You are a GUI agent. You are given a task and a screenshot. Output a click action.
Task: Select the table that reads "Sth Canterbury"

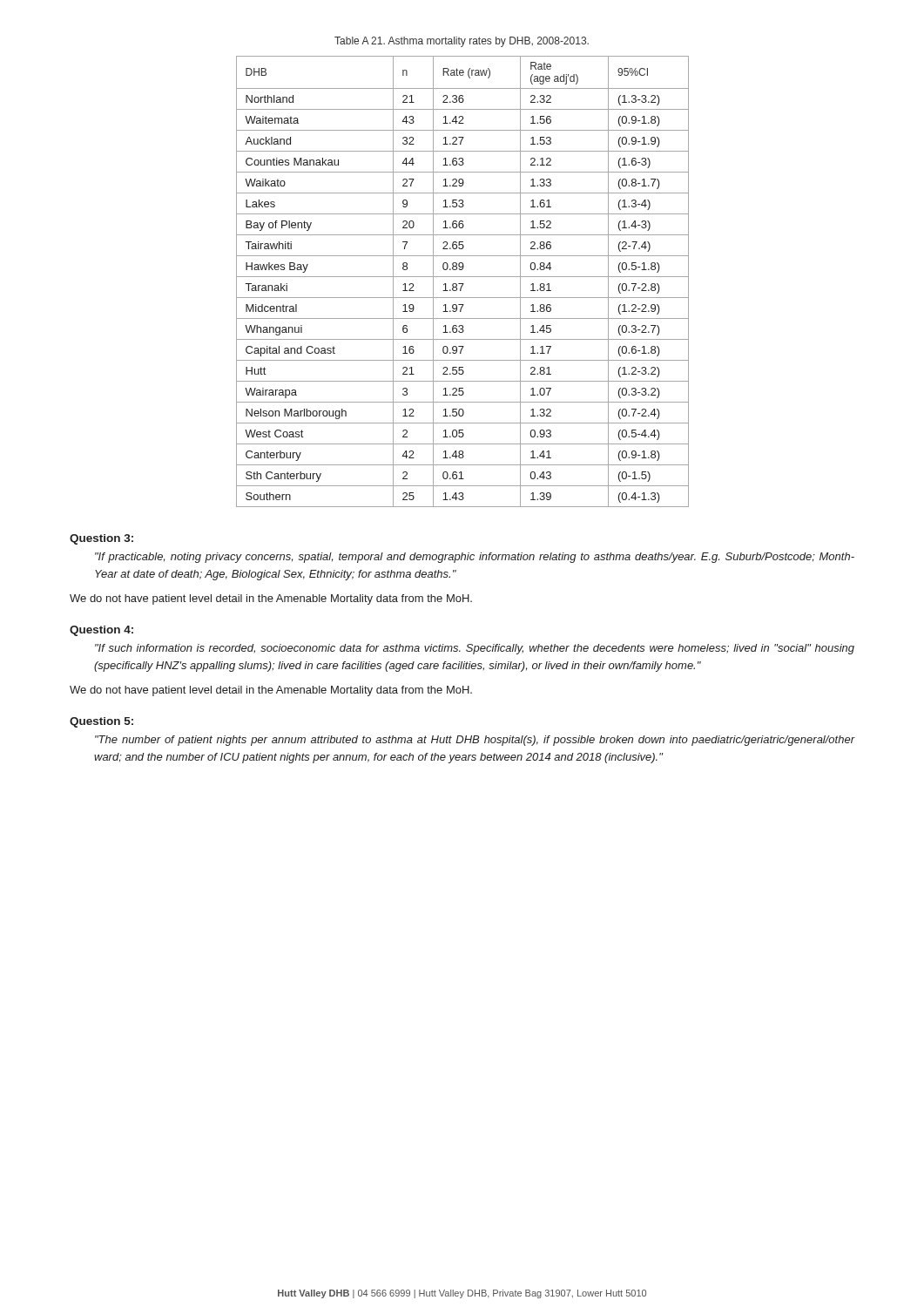coord(462,281)
